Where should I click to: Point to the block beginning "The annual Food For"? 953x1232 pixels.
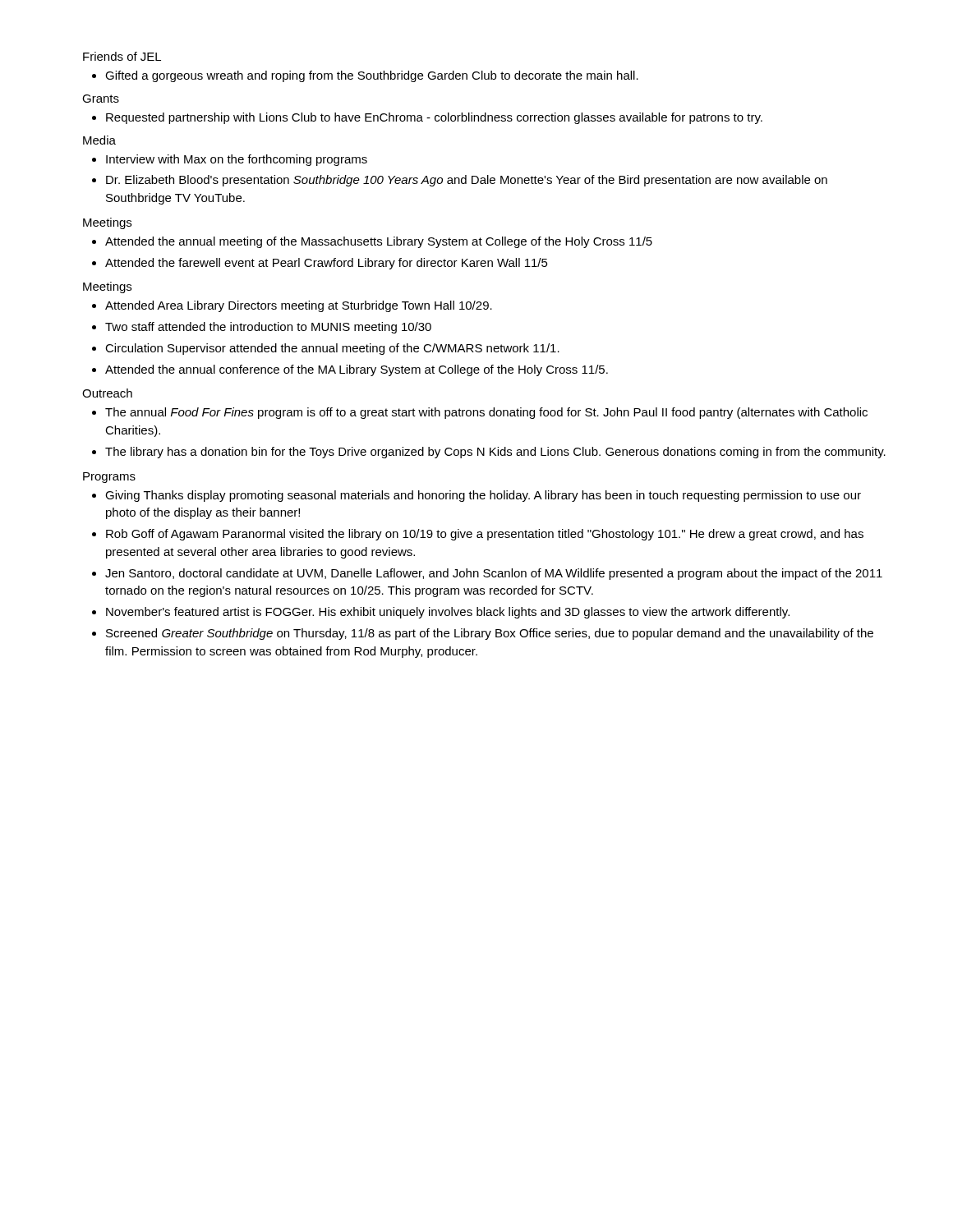click(487, 421)
